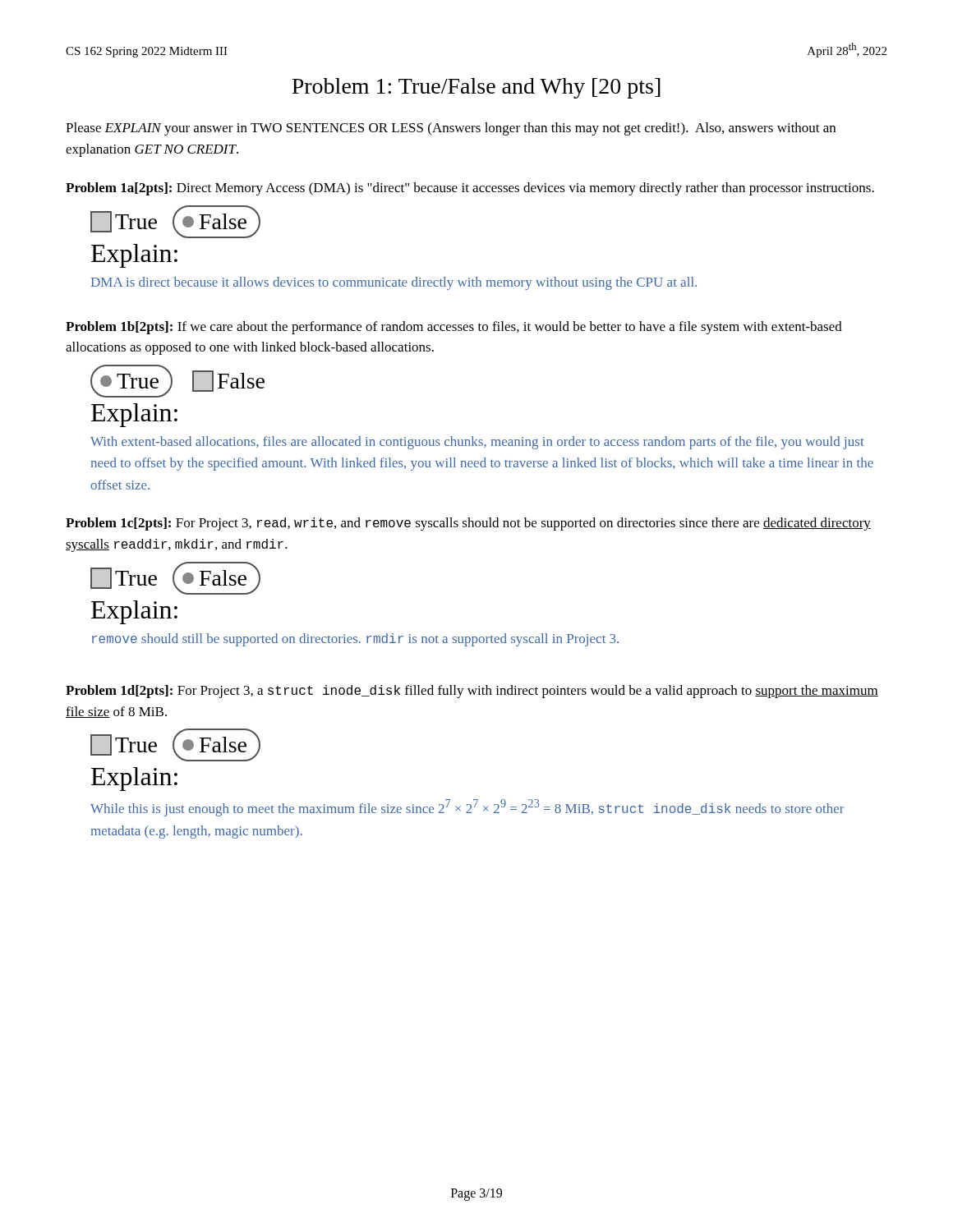Find the region starting "remove should still be"
Screen dimensions: 1232x953
(355, 639)
